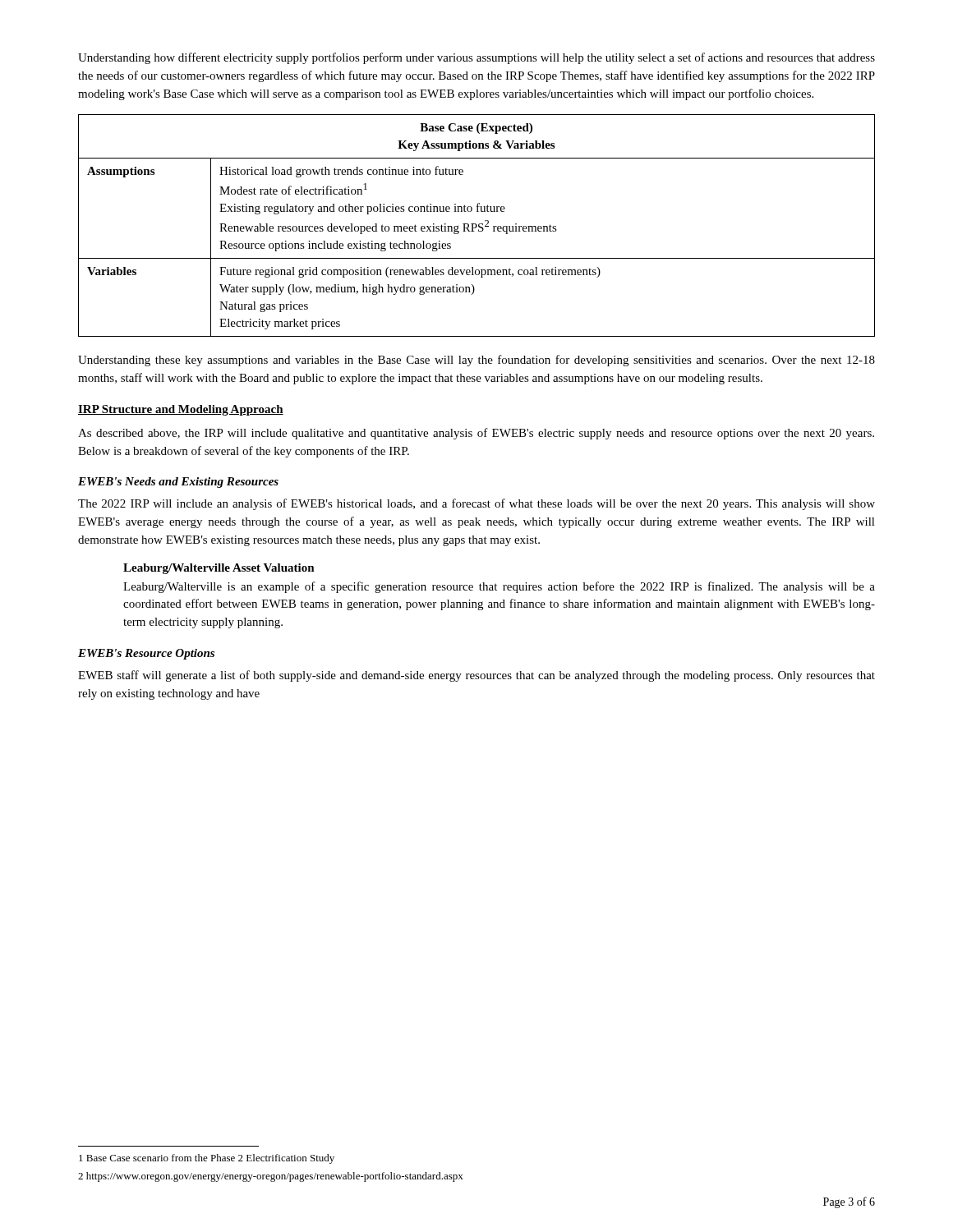This screenshot has height=1232, width=953.
Task: Find the block on this page that starts "Leaburg/Walterville is an example of"
Action: tap(499, 605)
